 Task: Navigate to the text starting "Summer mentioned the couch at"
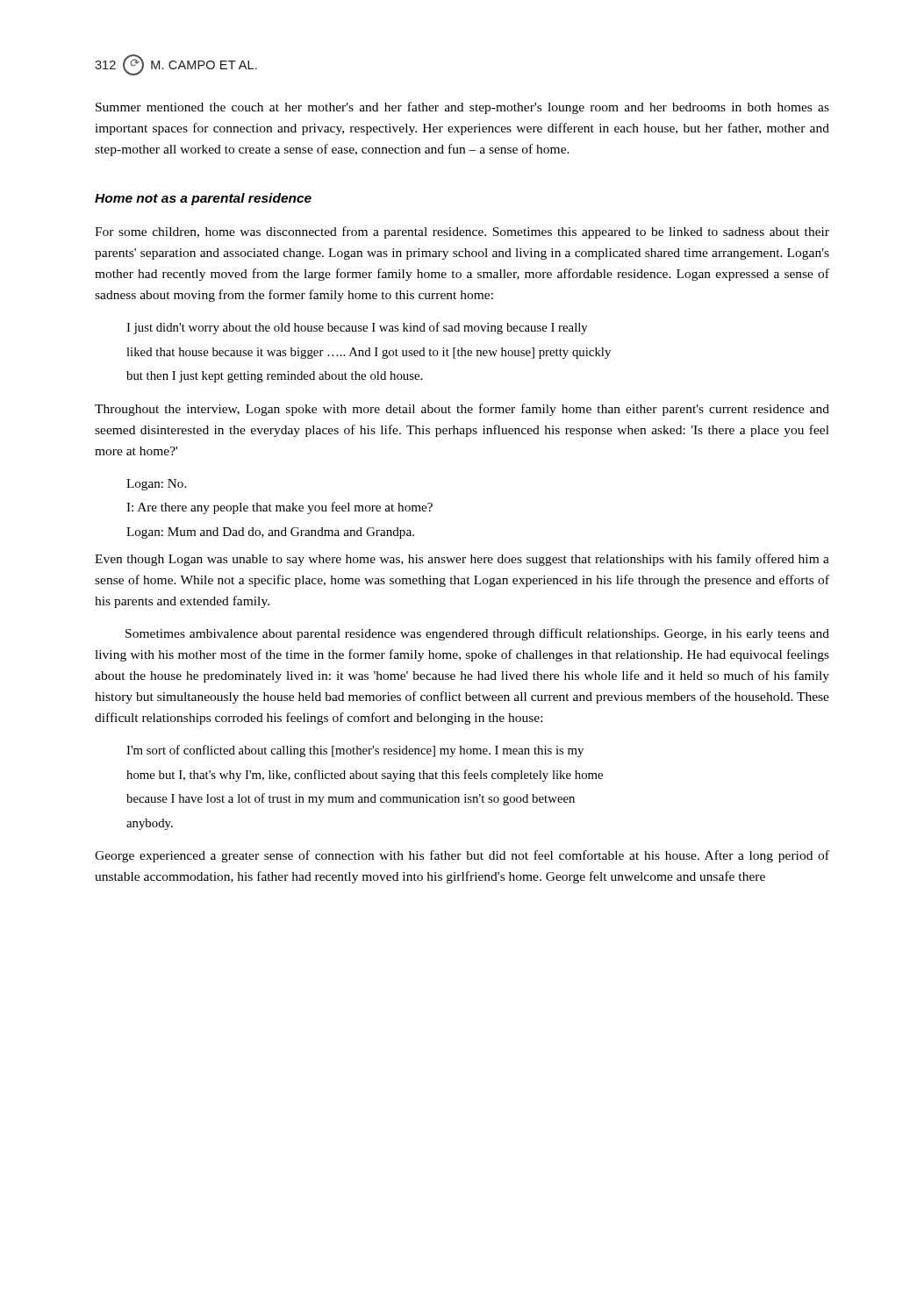pos(462,128)
